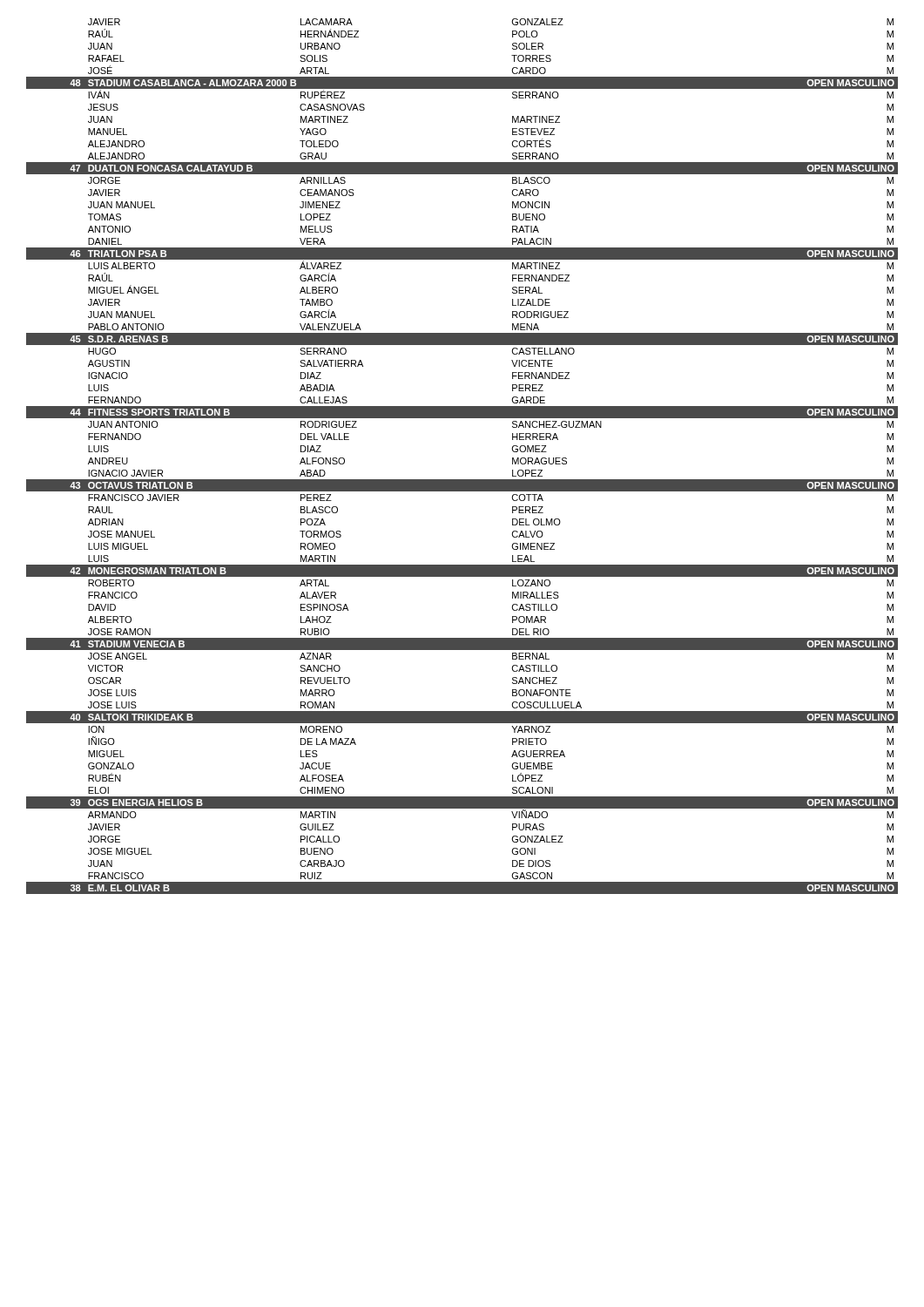Find the table
Image resolution: width=924 pixels, height=1307 pixels.
point(462,455)
